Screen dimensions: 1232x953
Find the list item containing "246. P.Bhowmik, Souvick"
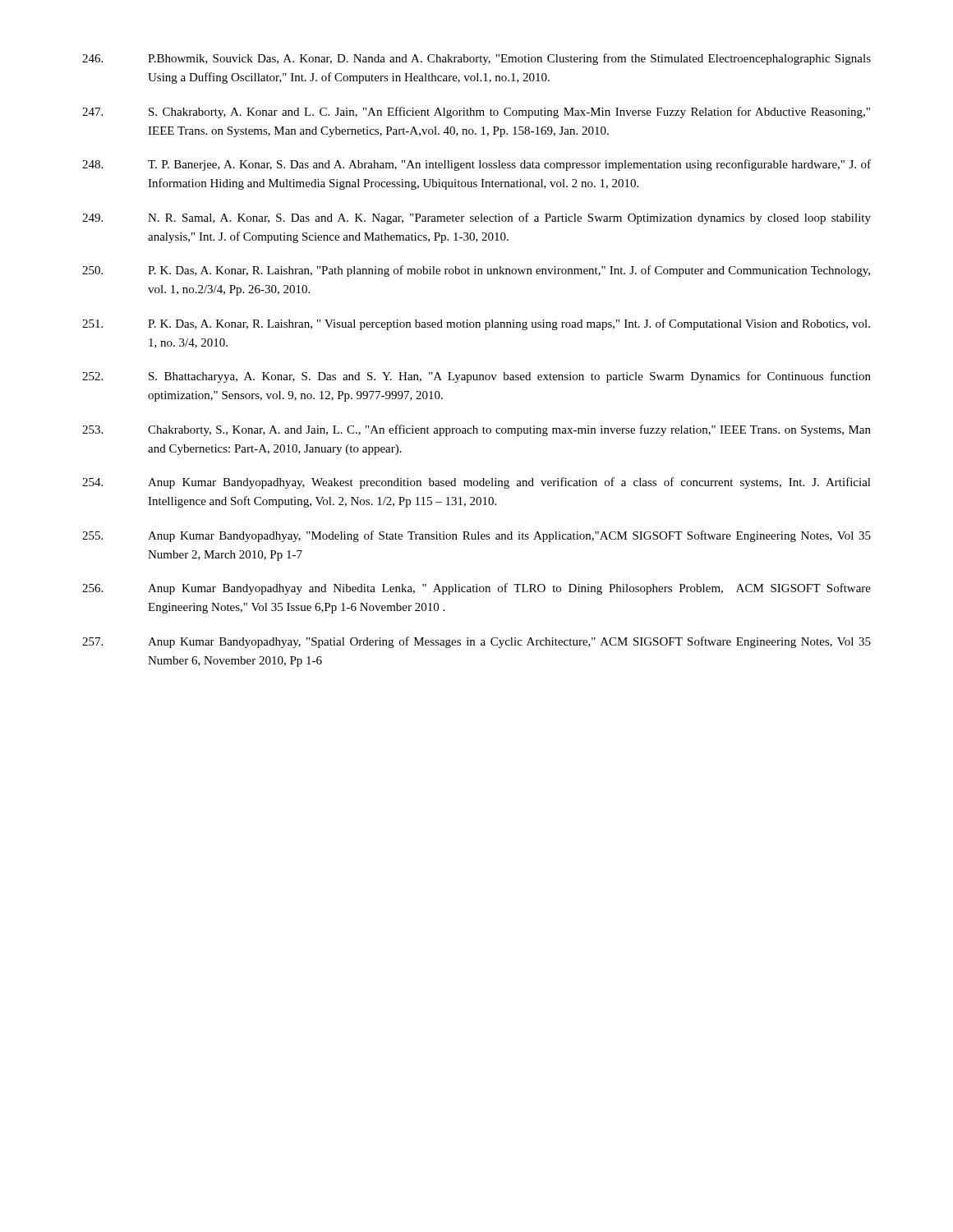476,68
